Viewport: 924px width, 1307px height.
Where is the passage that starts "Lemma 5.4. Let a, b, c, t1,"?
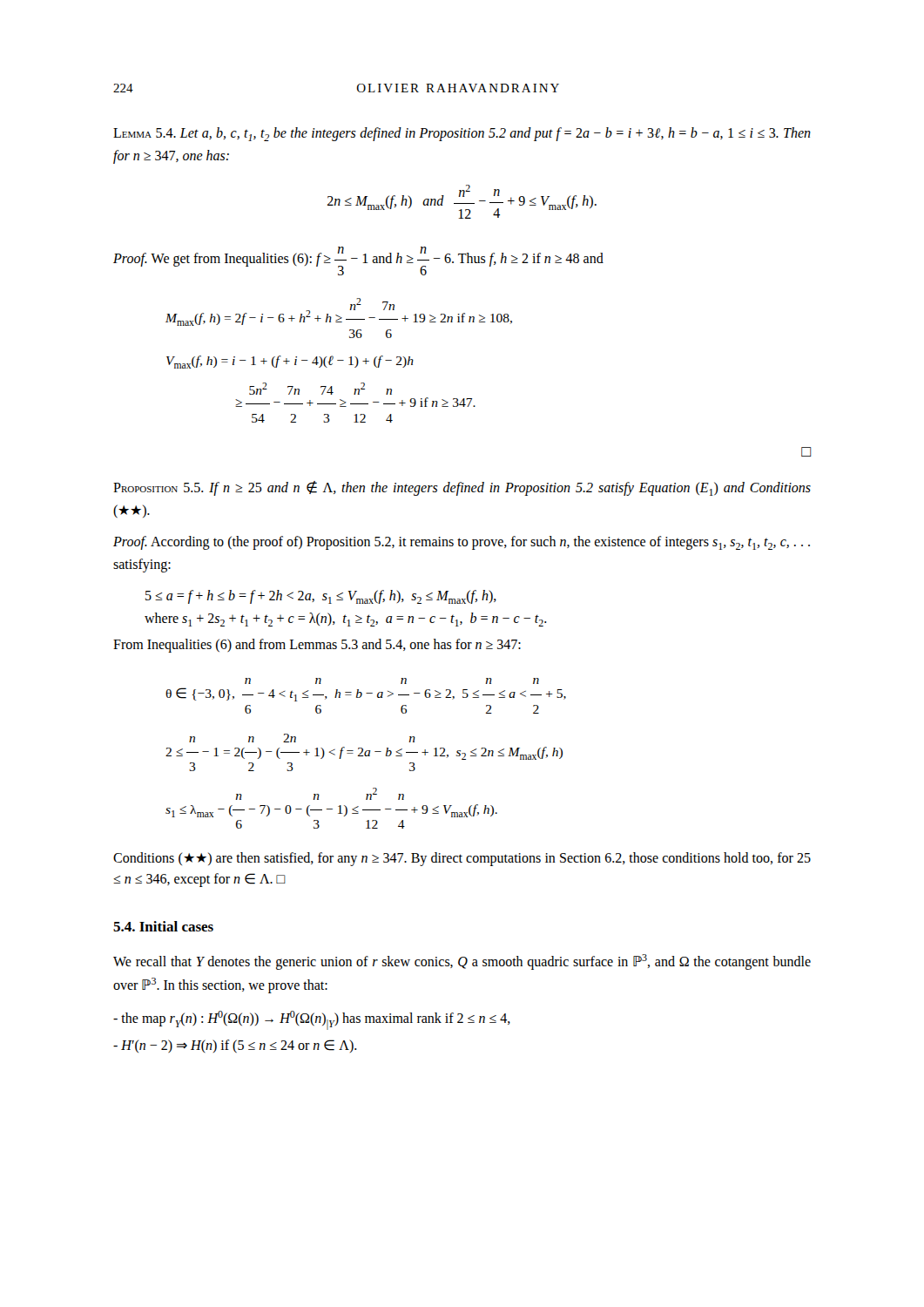[462, 174]
